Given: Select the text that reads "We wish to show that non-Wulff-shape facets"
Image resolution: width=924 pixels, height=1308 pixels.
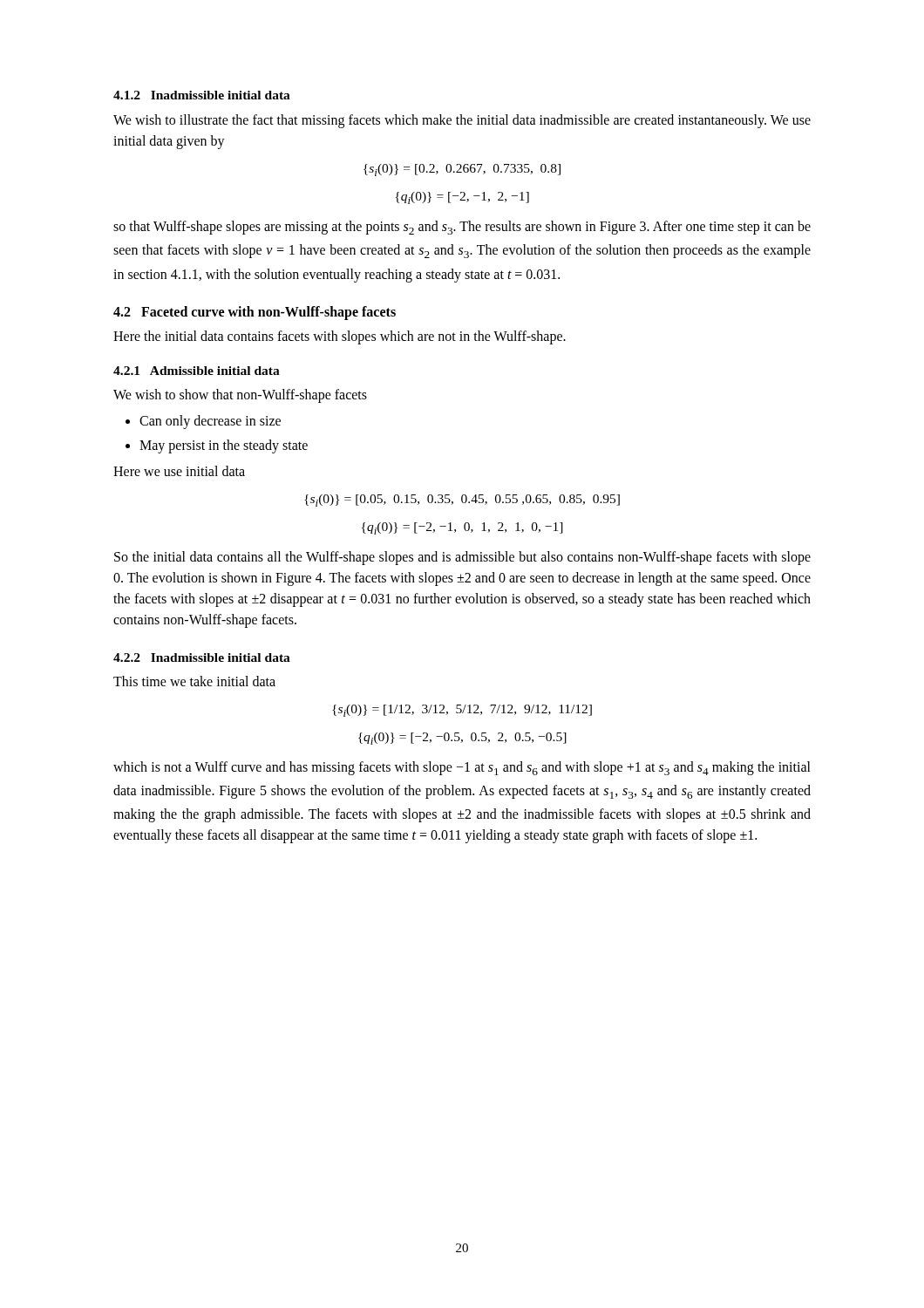Looking at the screenshot, I should 240,396.
